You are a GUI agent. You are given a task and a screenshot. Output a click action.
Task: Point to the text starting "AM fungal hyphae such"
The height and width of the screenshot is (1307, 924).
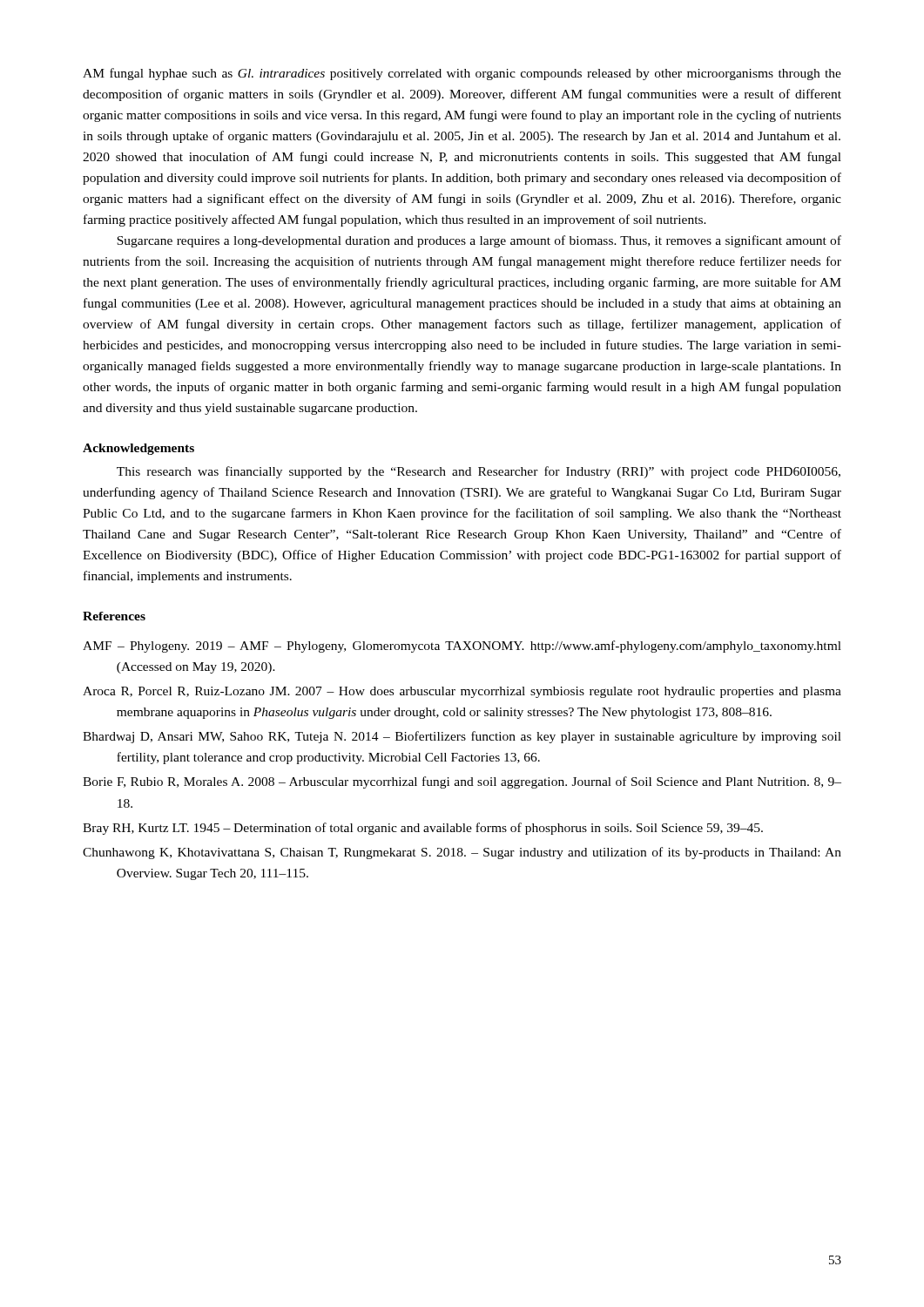point(462,146)
